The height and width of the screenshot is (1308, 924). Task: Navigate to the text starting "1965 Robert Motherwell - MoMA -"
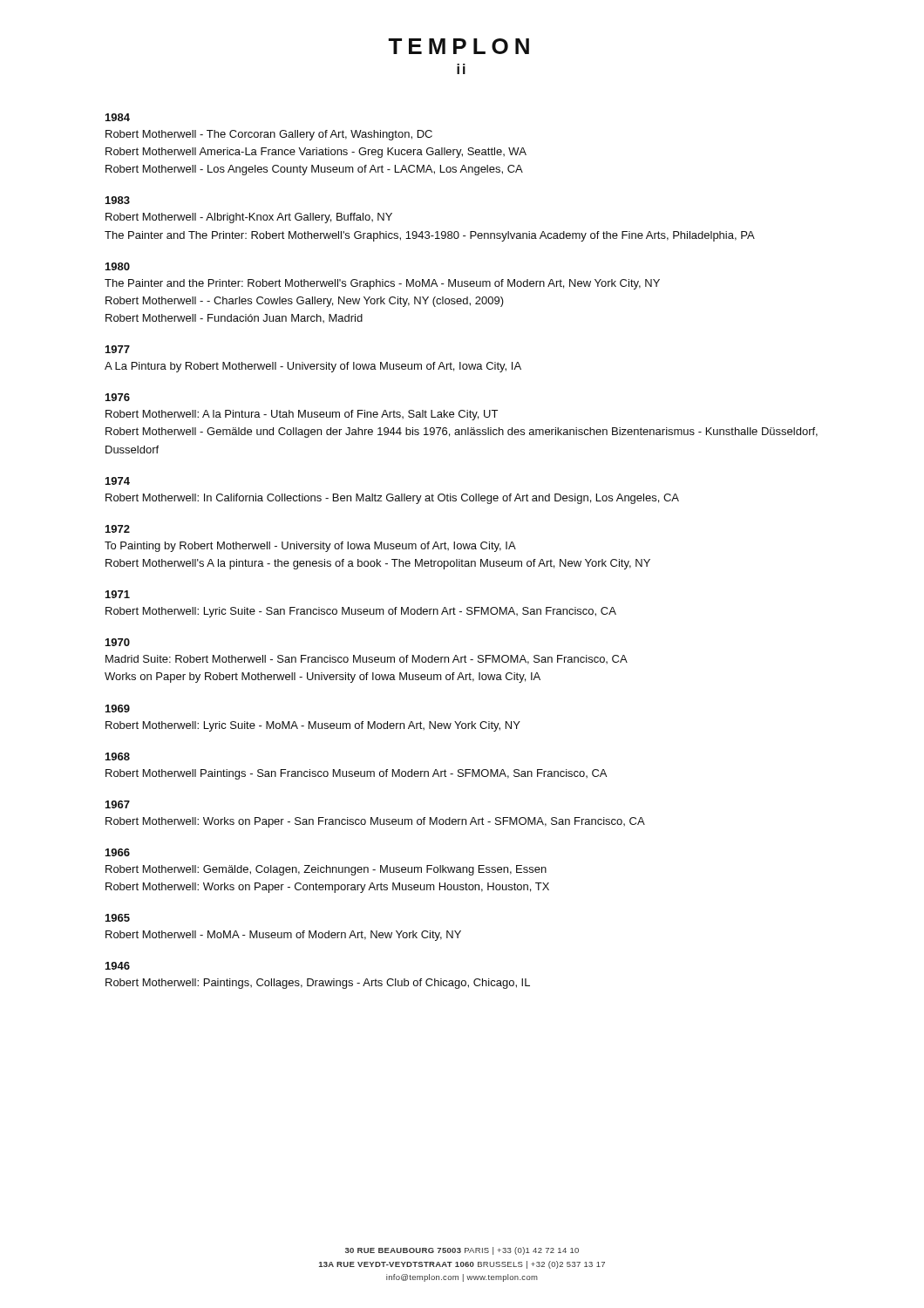click(x=462, y=928)
